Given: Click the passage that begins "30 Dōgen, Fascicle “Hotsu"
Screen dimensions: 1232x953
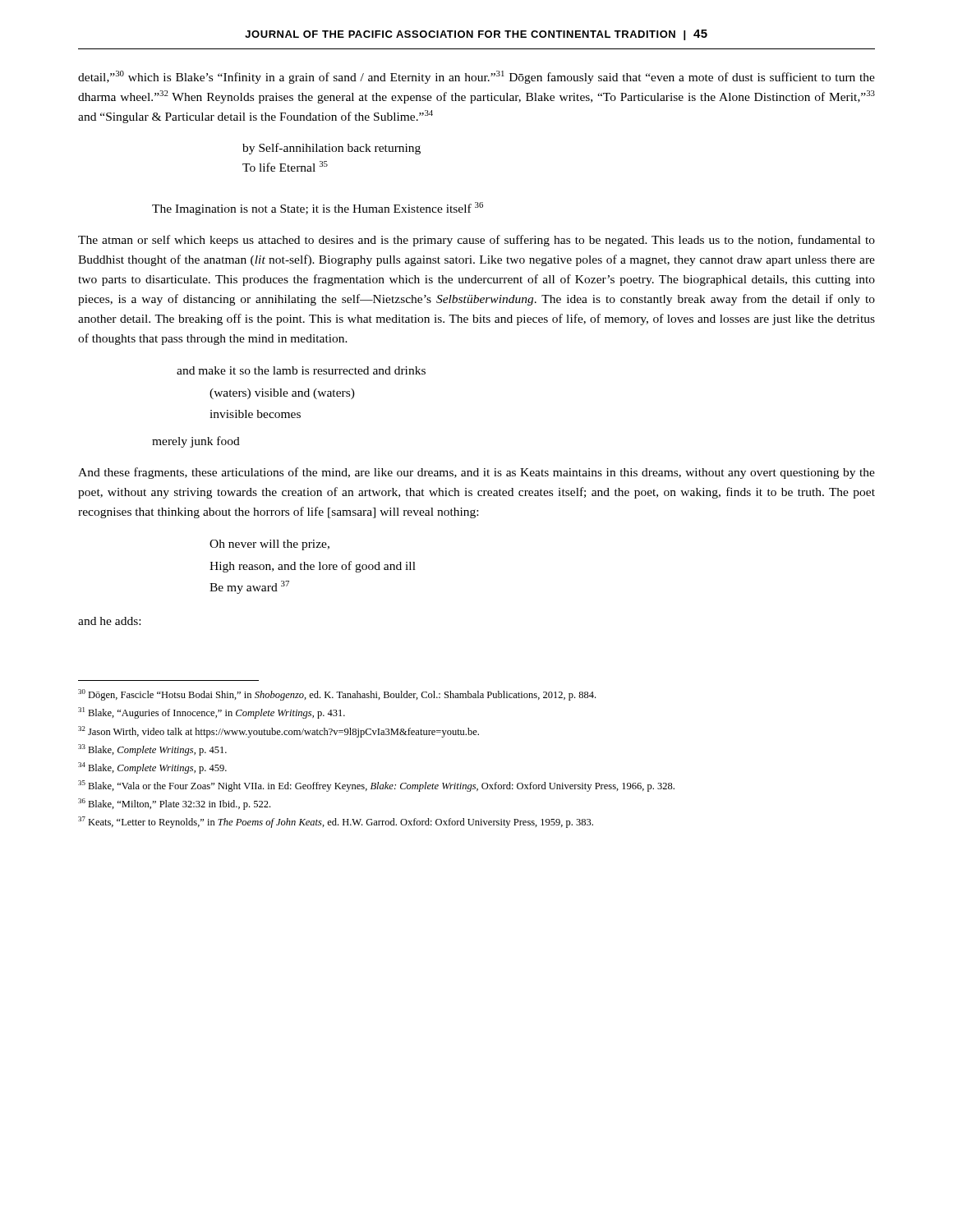Looking at the screenshot, I should coord(337,694).
